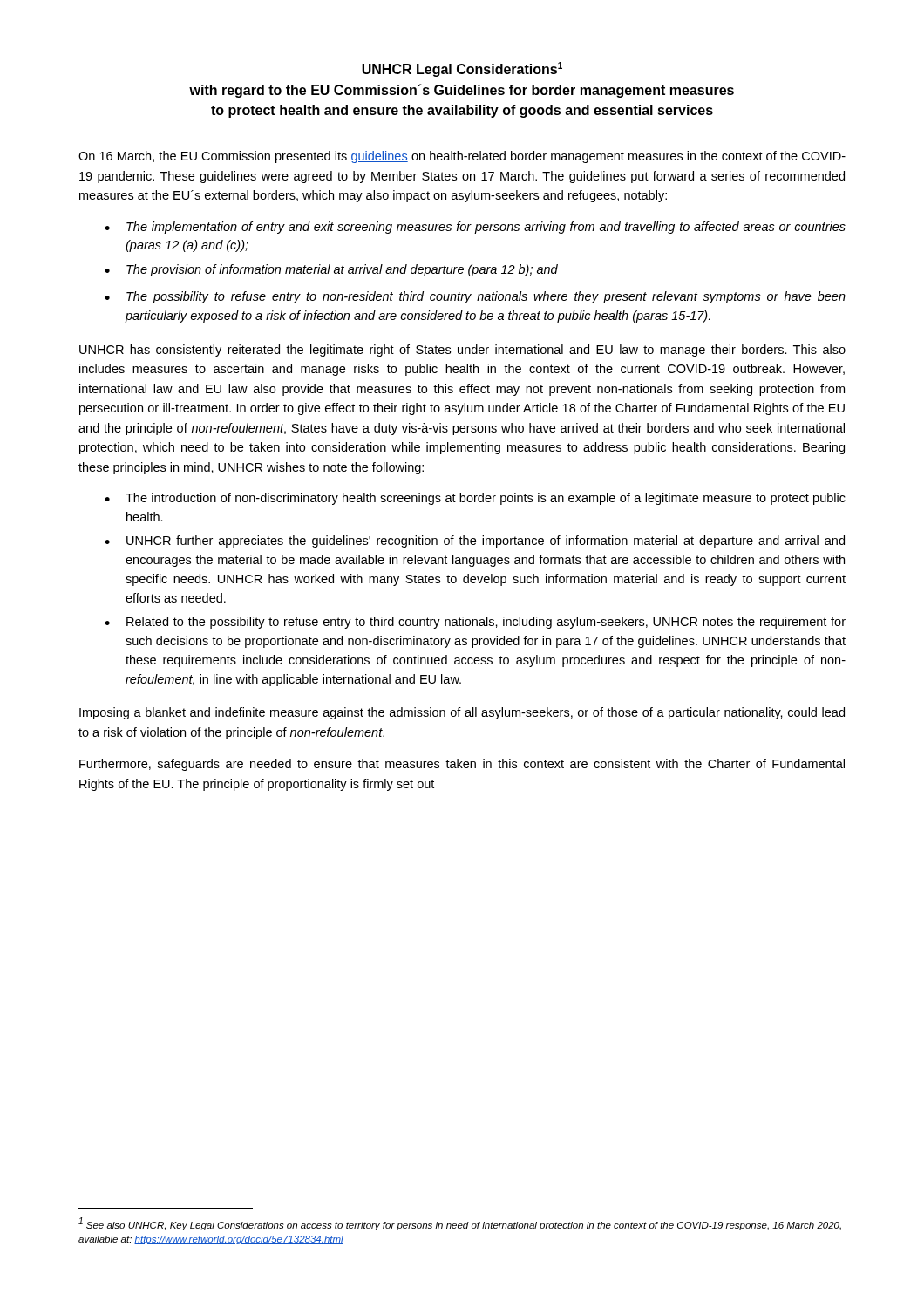Viewport: 924px width, 1308px height.
Task: Where is the passage that starts "Imposing a blanket and indefinite measure"?
Action: tap(462, 723)
